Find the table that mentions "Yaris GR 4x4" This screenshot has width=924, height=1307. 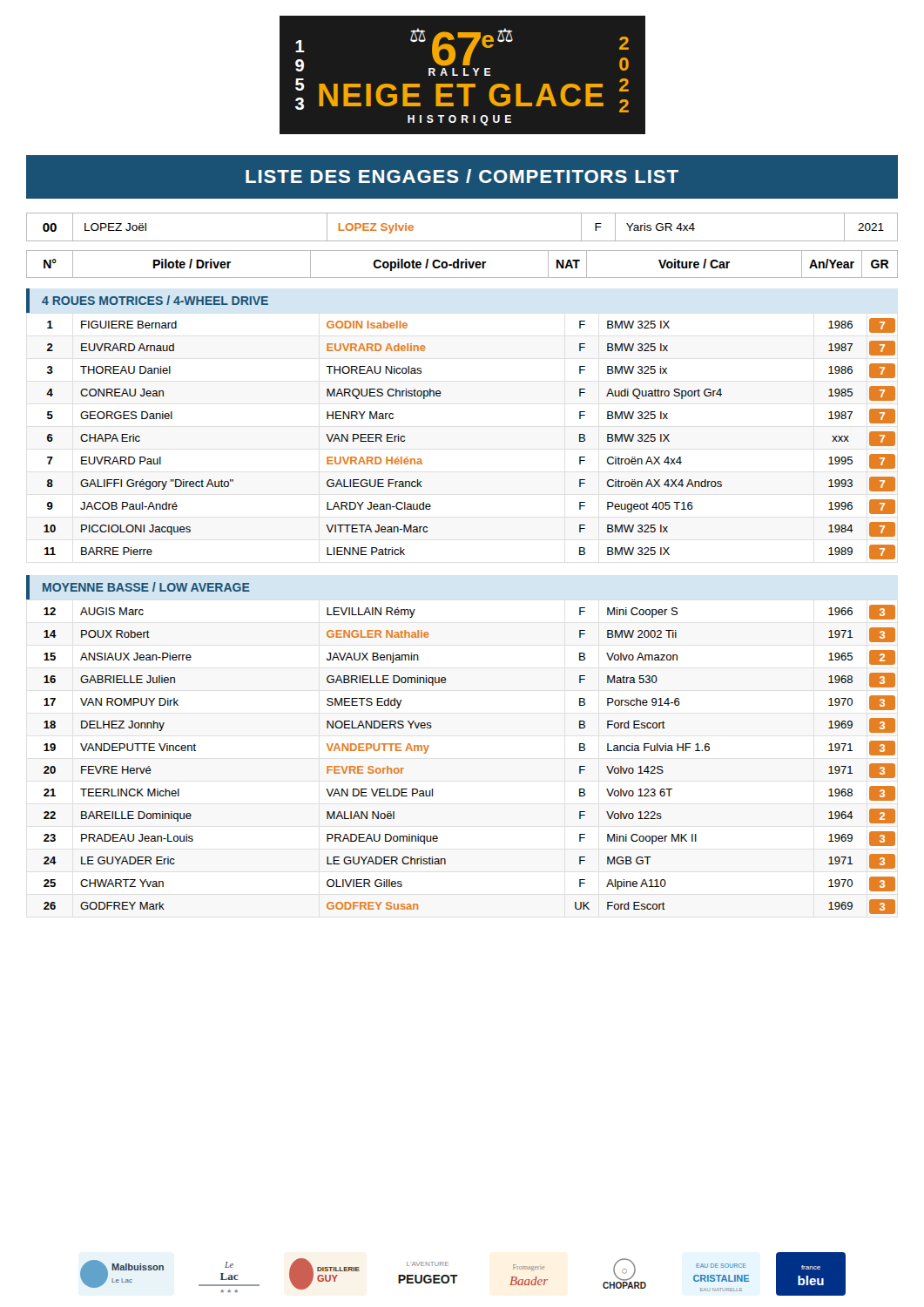tap(462, 227)
